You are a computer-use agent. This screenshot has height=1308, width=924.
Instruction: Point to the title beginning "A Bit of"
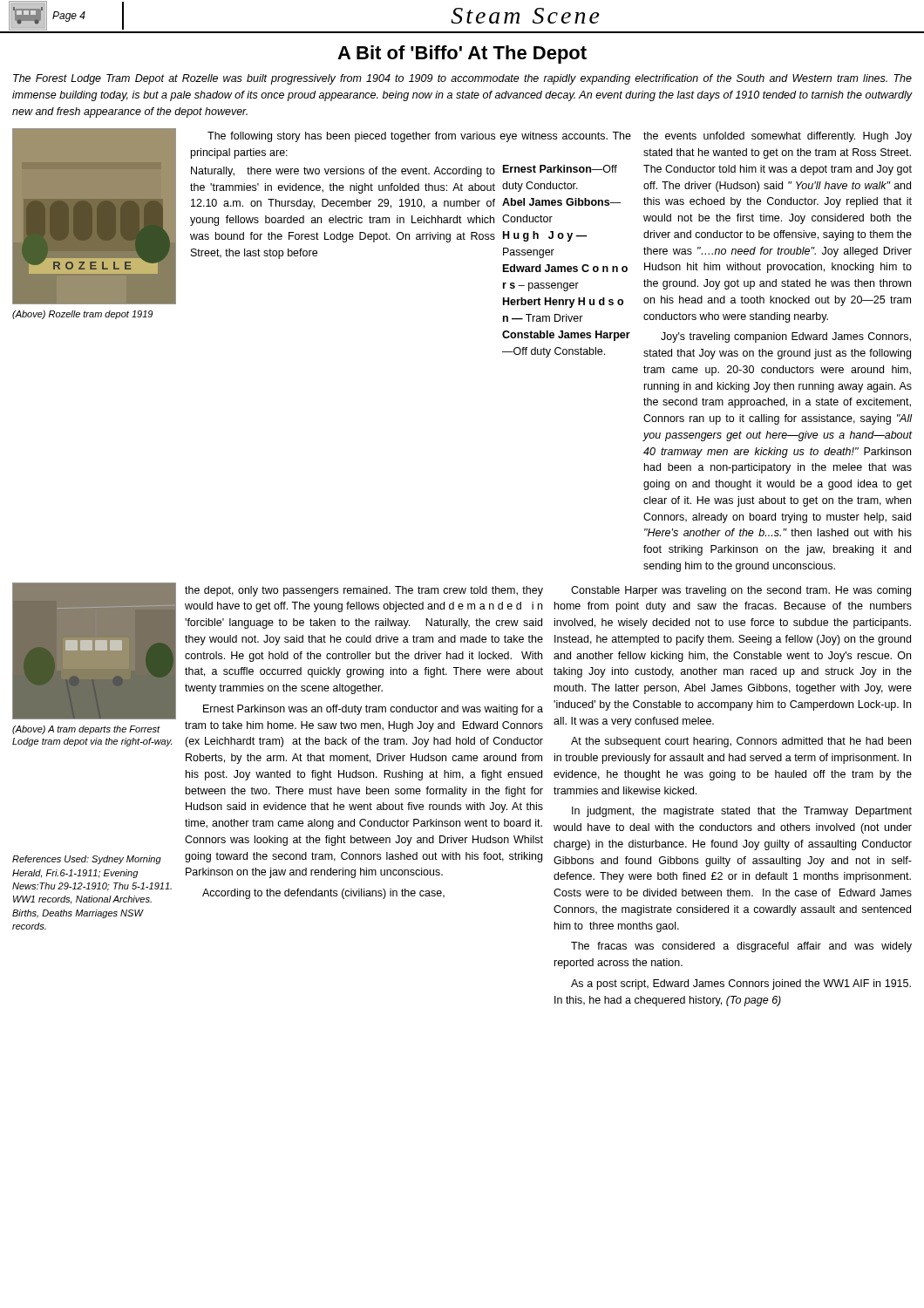[462, 53]
